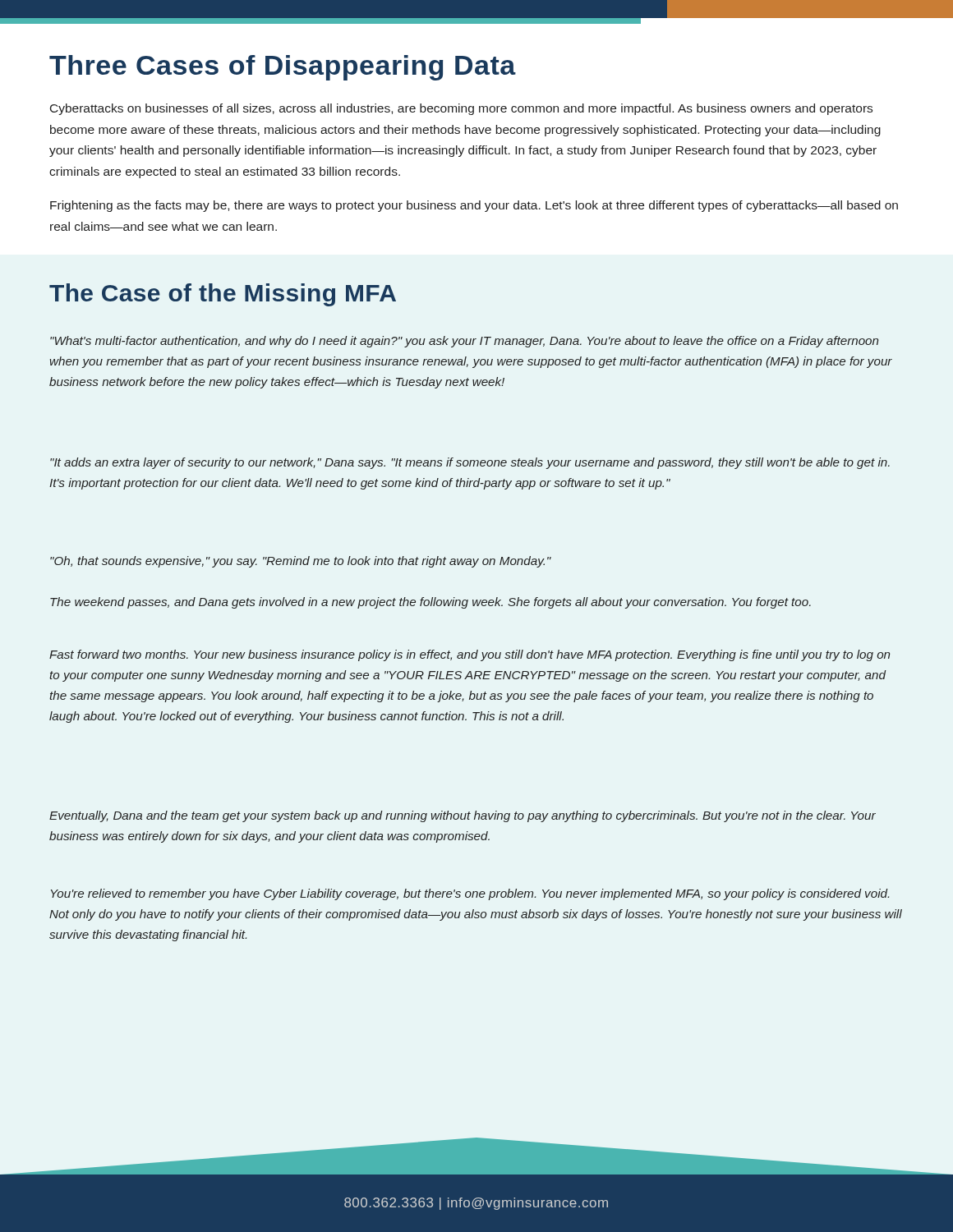Screen dimensions: 1232x953
Task: Find the block starting ""What's multi-factor authentication, and why do I"
Action: tap(470, 361)
